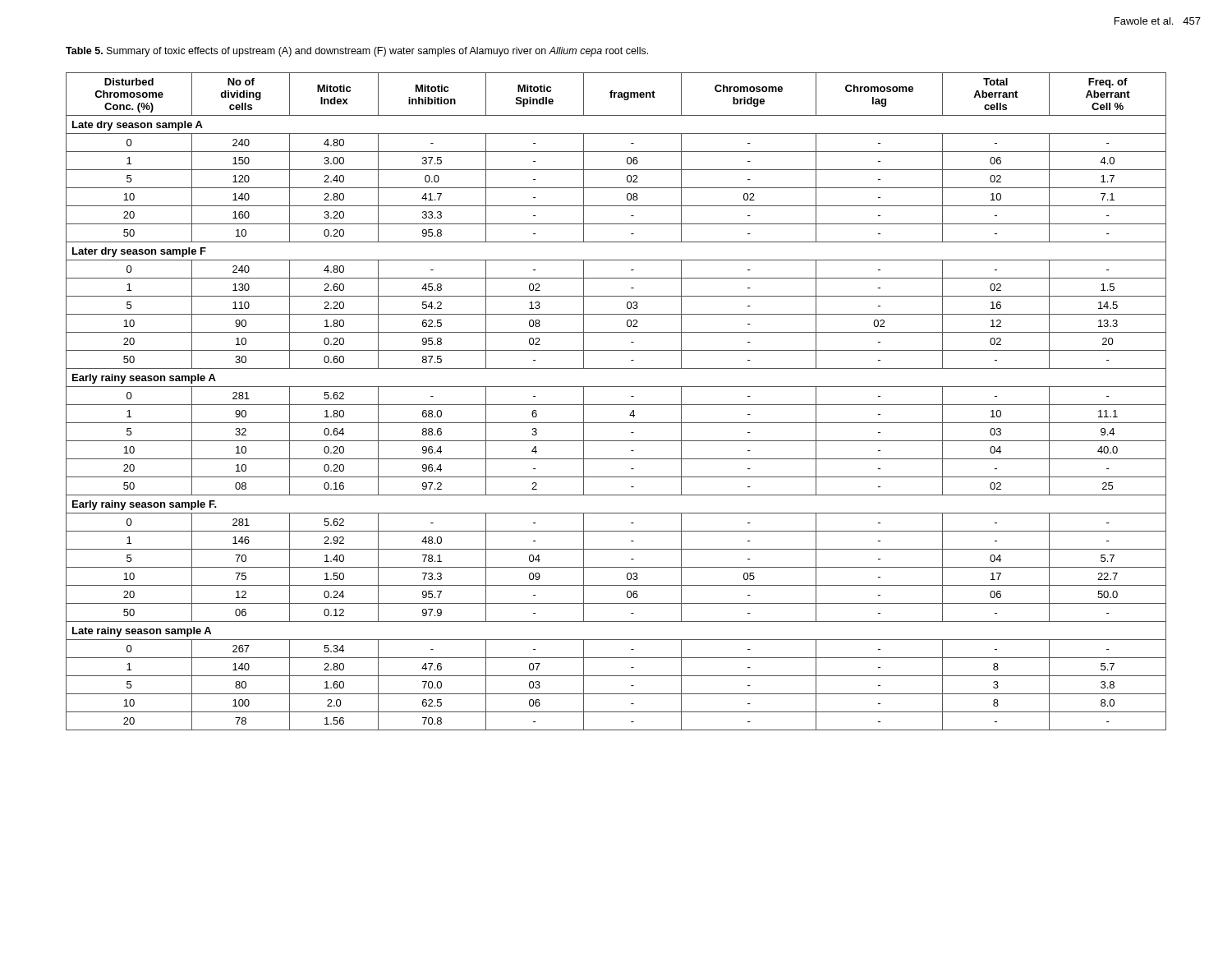Find the caption on this page that starts "Table 5. Summary of toxic effects of upstream"
Screen dimensions: 953x1232
357,51
